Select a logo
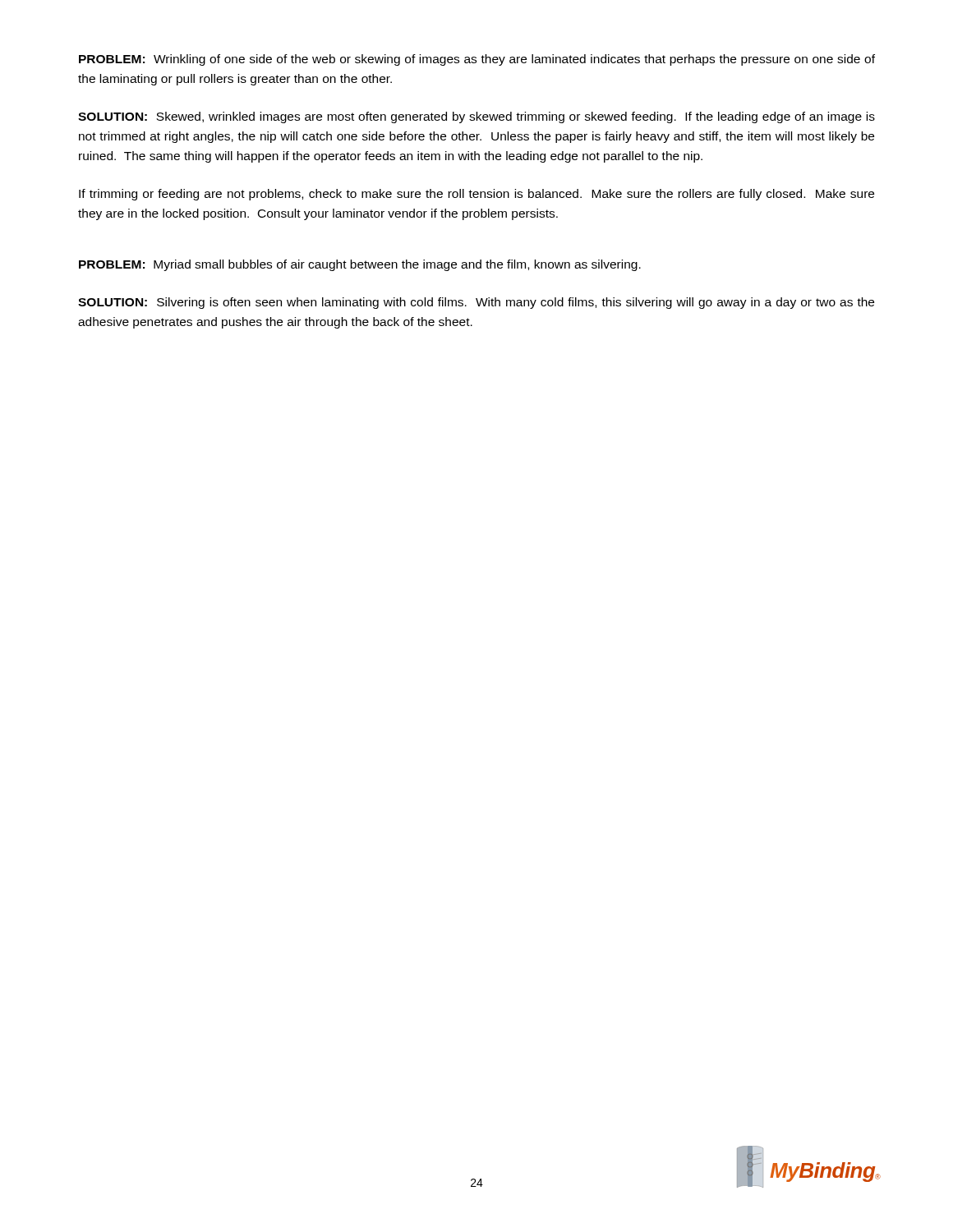Image resolution: width=953 pixels, height=1232 pixels. pyautogui.click(x=801, y=1173)
